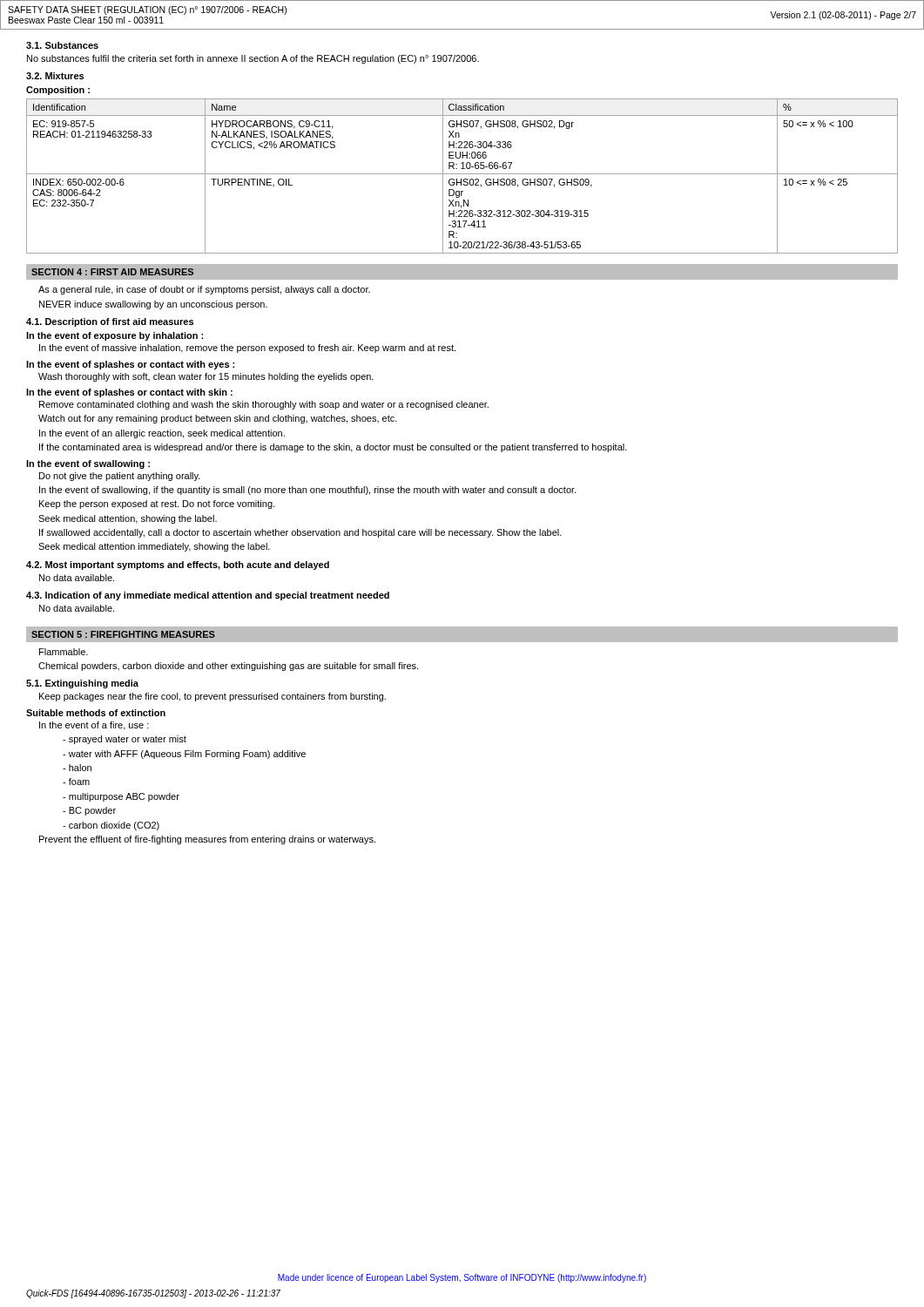The image size is (924, 1307).
Task: Find the text block starting "If swallowed accidentally, call"
Action: (x=300, y=532)
